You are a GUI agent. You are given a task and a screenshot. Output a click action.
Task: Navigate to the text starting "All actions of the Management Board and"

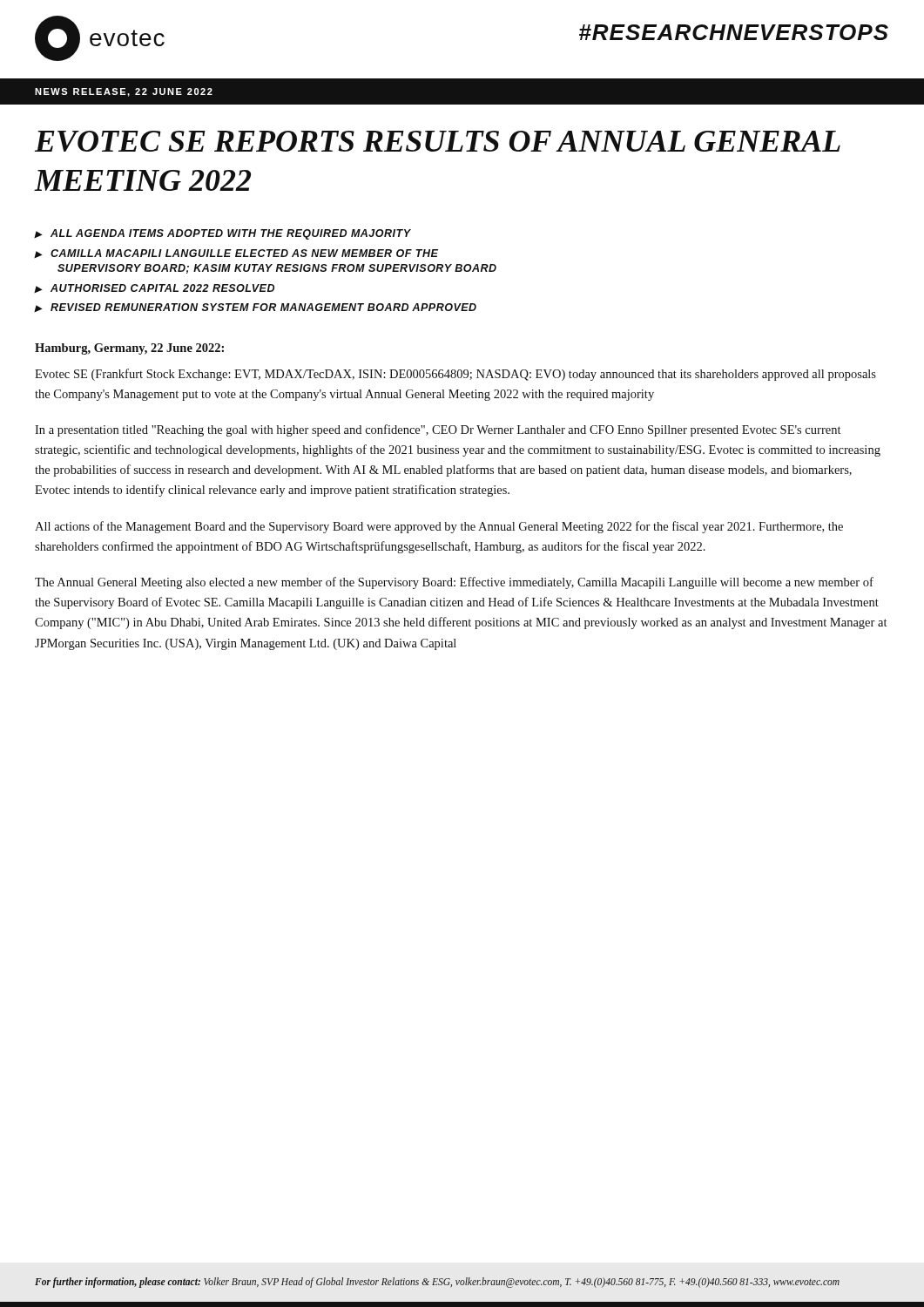(439, 536)
